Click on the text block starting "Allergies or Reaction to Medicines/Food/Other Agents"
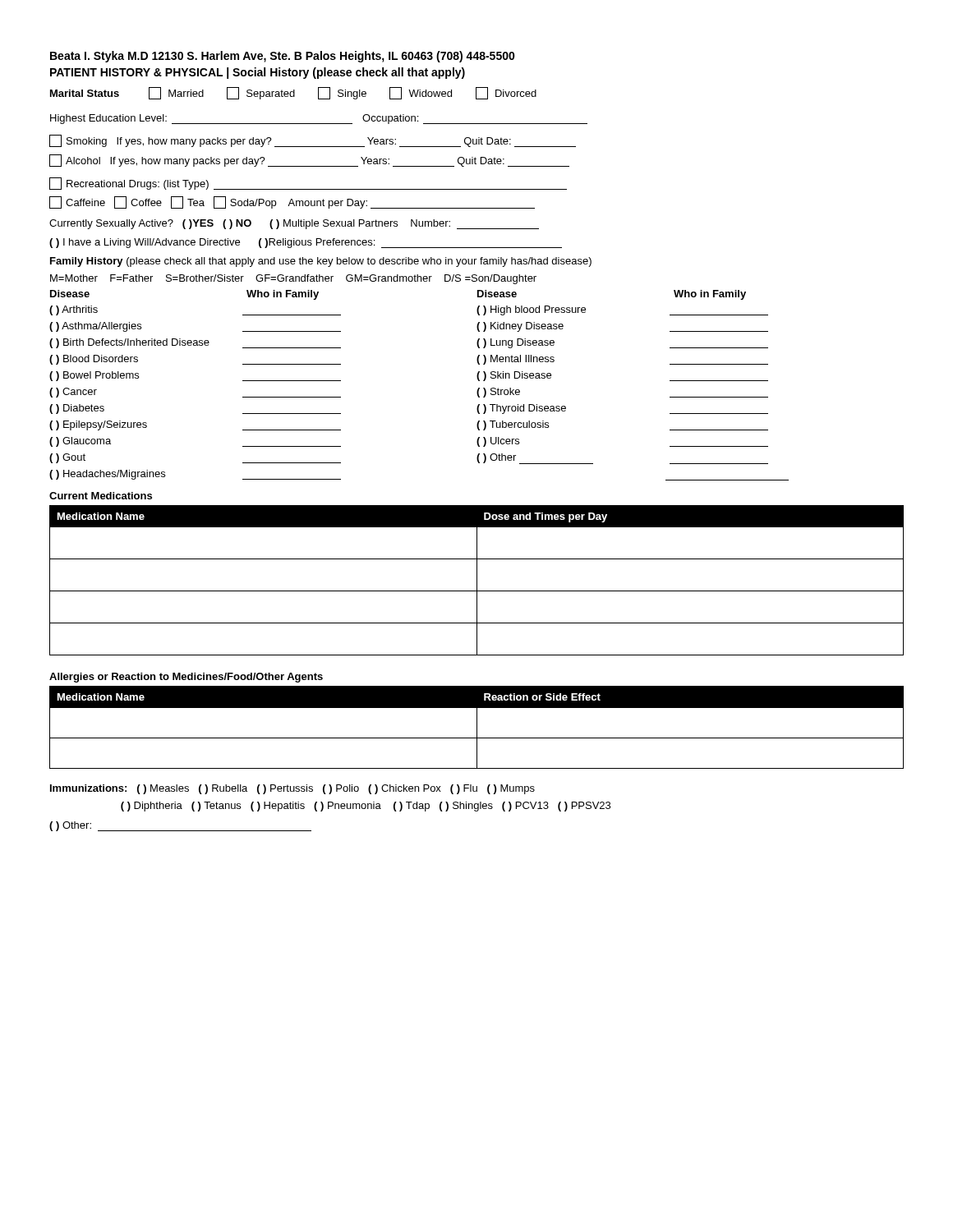The image size is (953, 1232). [186, 676]
